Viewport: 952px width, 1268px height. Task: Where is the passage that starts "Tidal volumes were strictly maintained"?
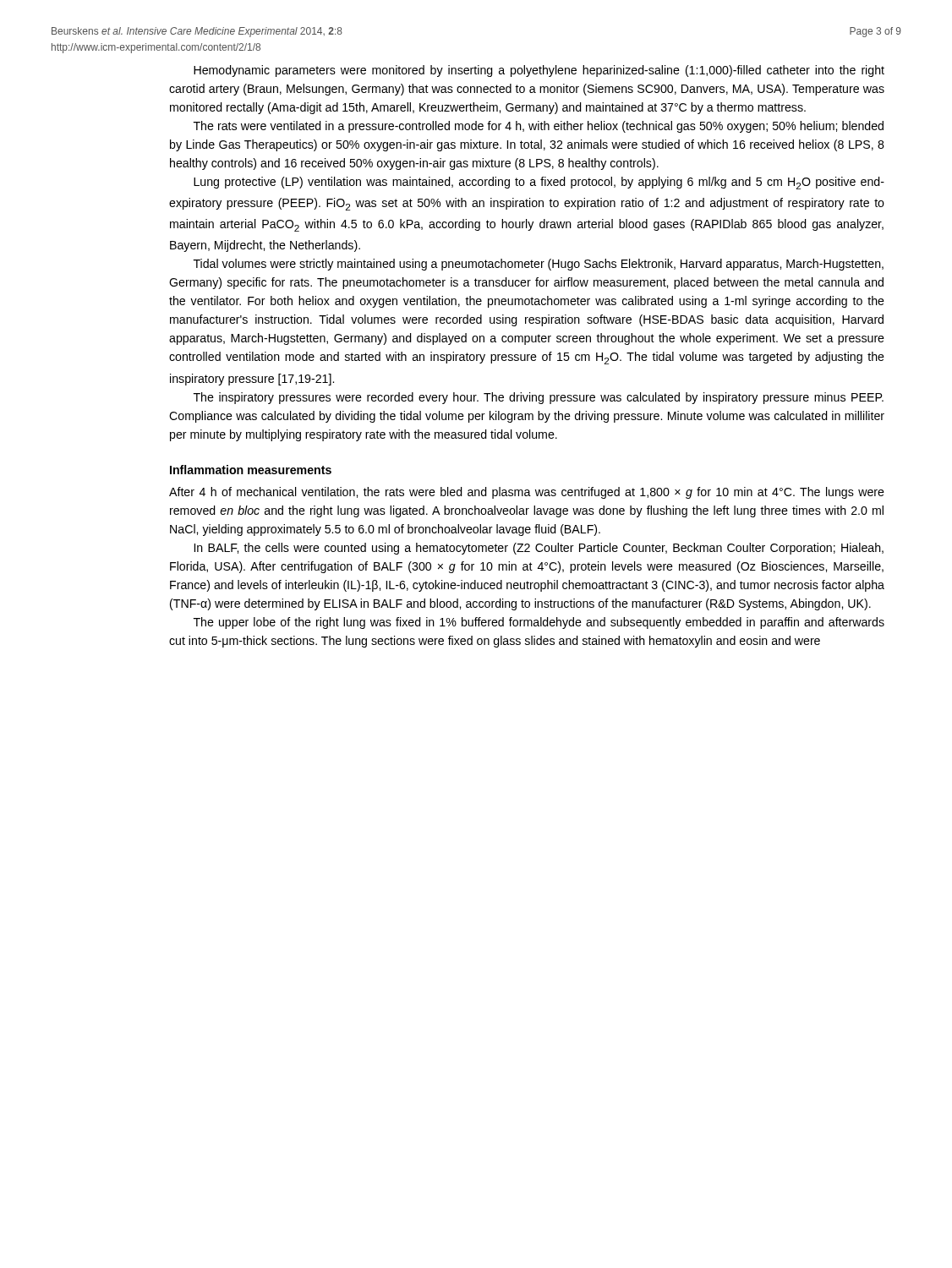pos(527,321)
